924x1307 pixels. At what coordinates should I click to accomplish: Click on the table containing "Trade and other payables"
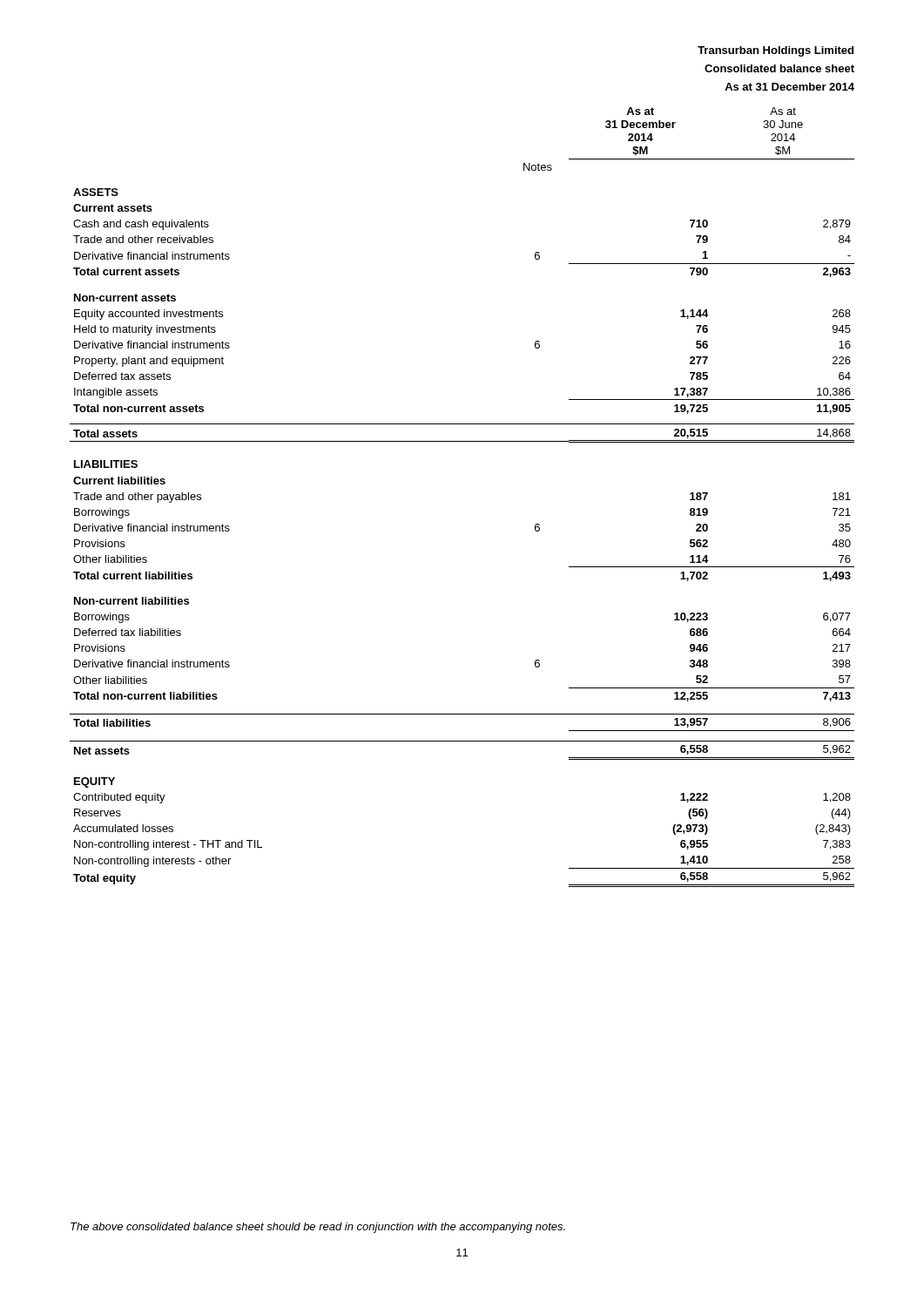462,495
